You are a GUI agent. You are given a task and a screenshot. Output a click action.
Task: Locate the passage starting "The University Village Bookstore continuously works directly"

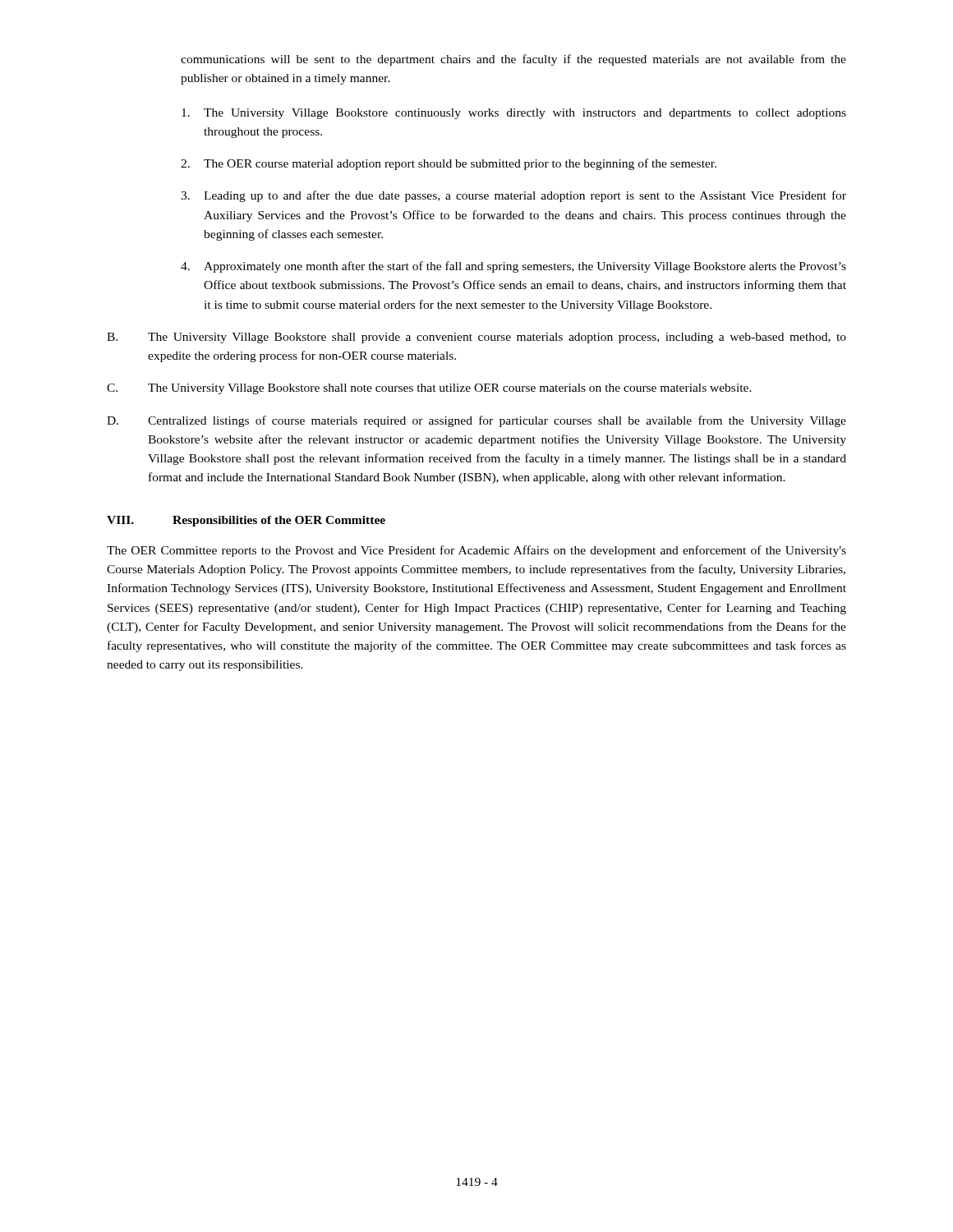point(513,121)
